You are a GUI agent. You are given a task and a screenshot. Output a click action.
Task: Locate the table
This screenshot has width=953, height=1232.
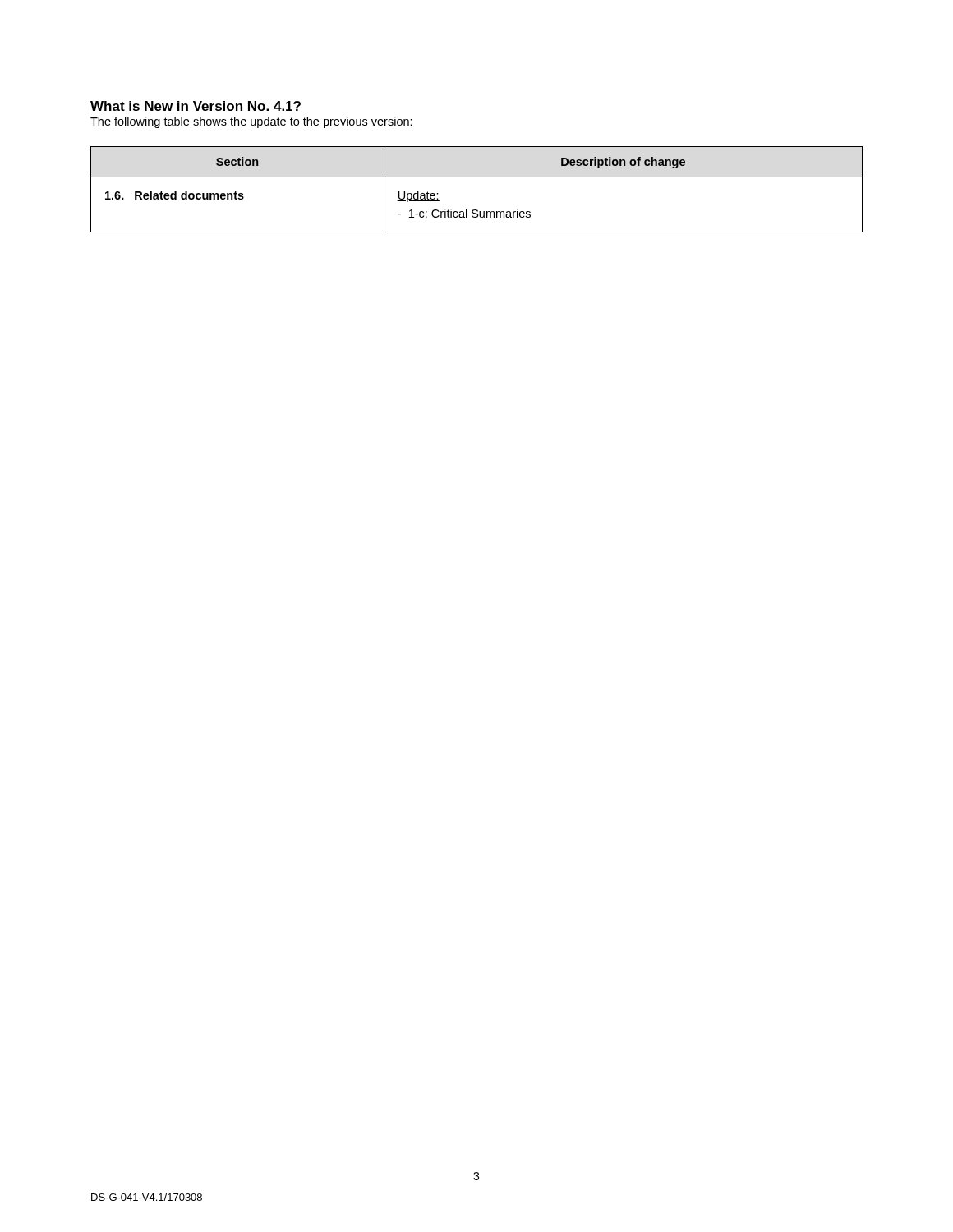click(x=476, y=189)
